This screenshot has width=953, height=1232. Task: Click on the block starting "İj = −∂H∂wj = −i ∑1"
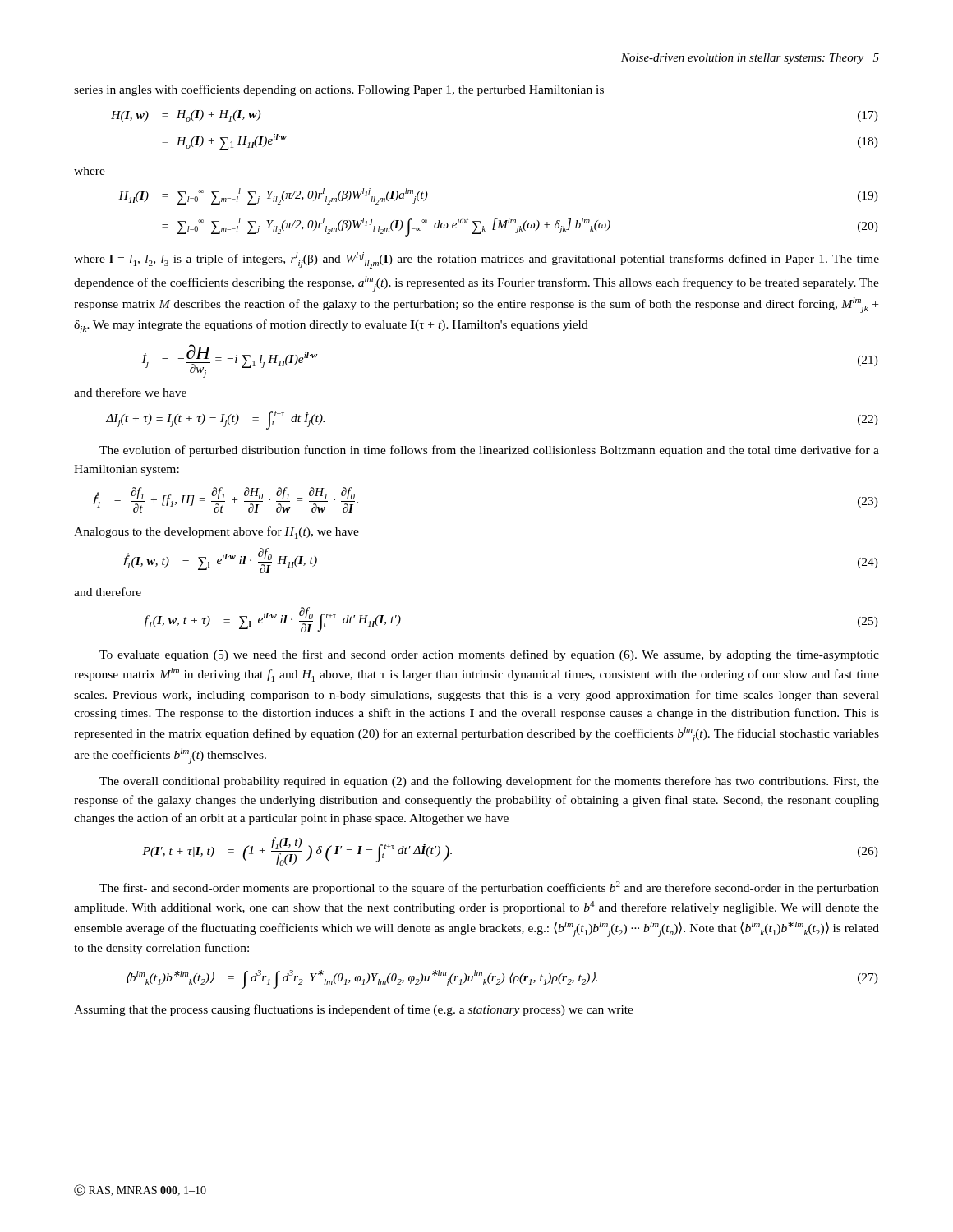click(x=198, y=363)
